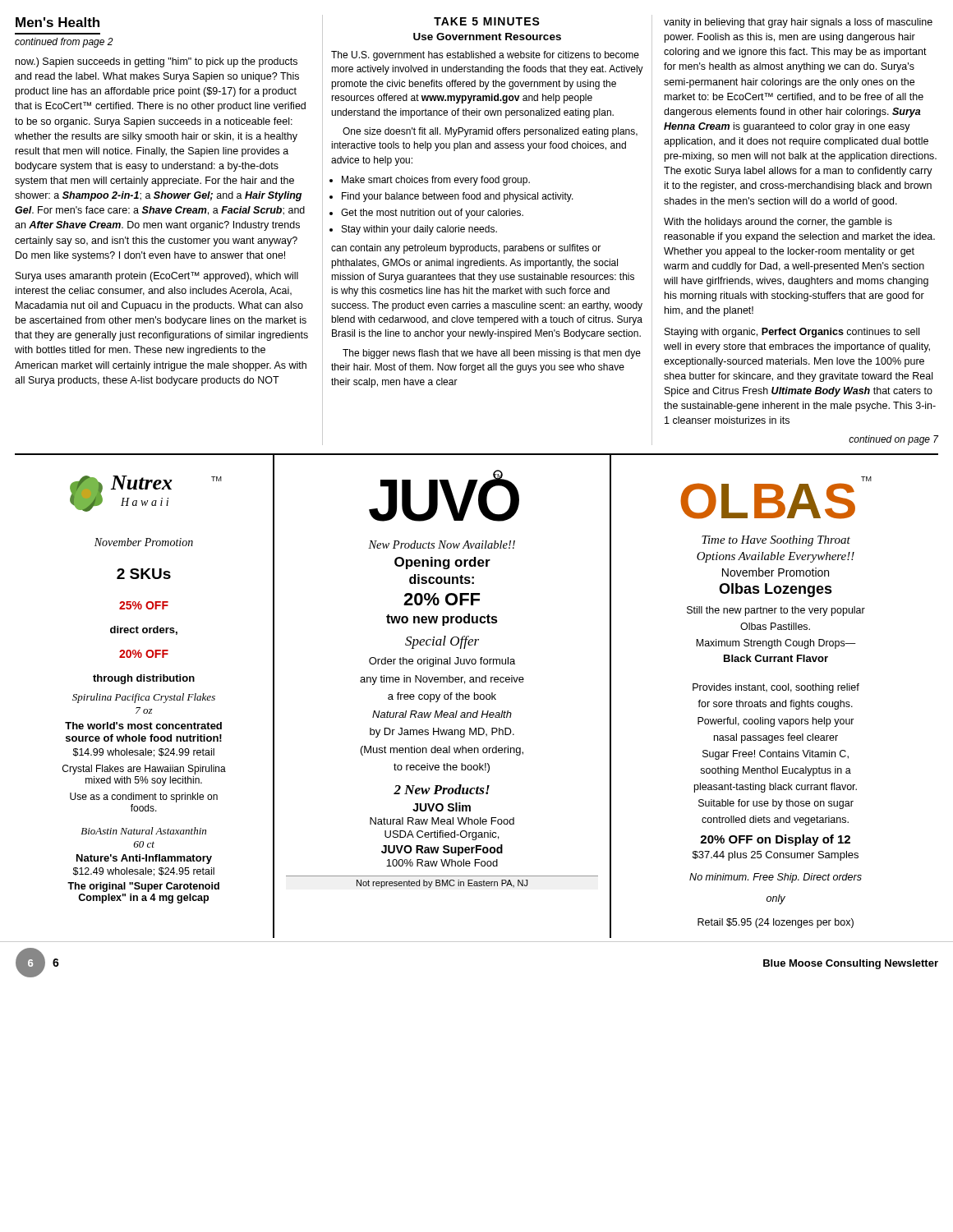Point to the block beginning "The U.S. government has established a"

[x=487, y=108]
